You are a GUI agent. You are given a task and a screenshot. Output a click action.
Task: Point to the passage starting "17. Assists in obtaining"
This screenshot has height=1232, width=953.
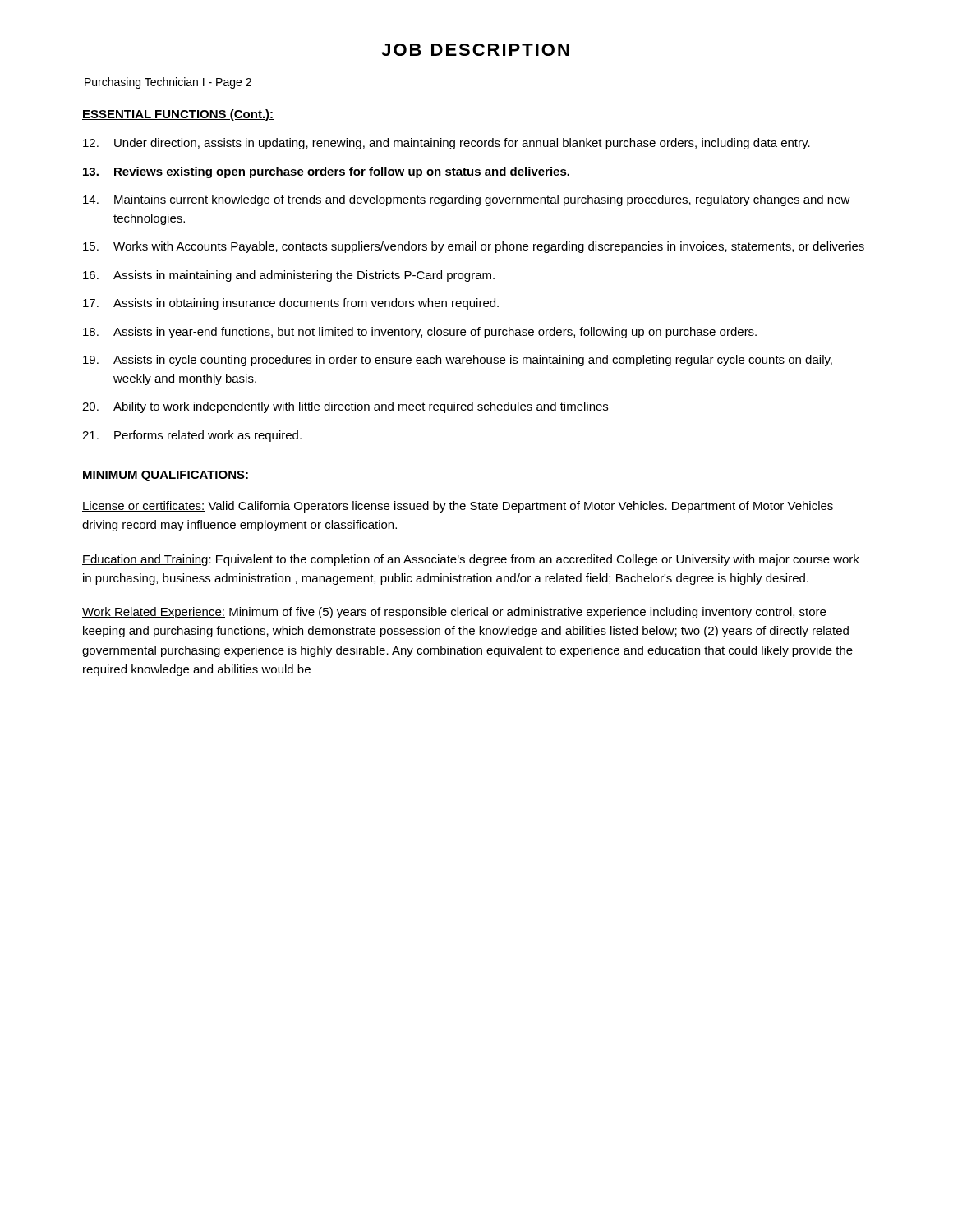[476, 303]
